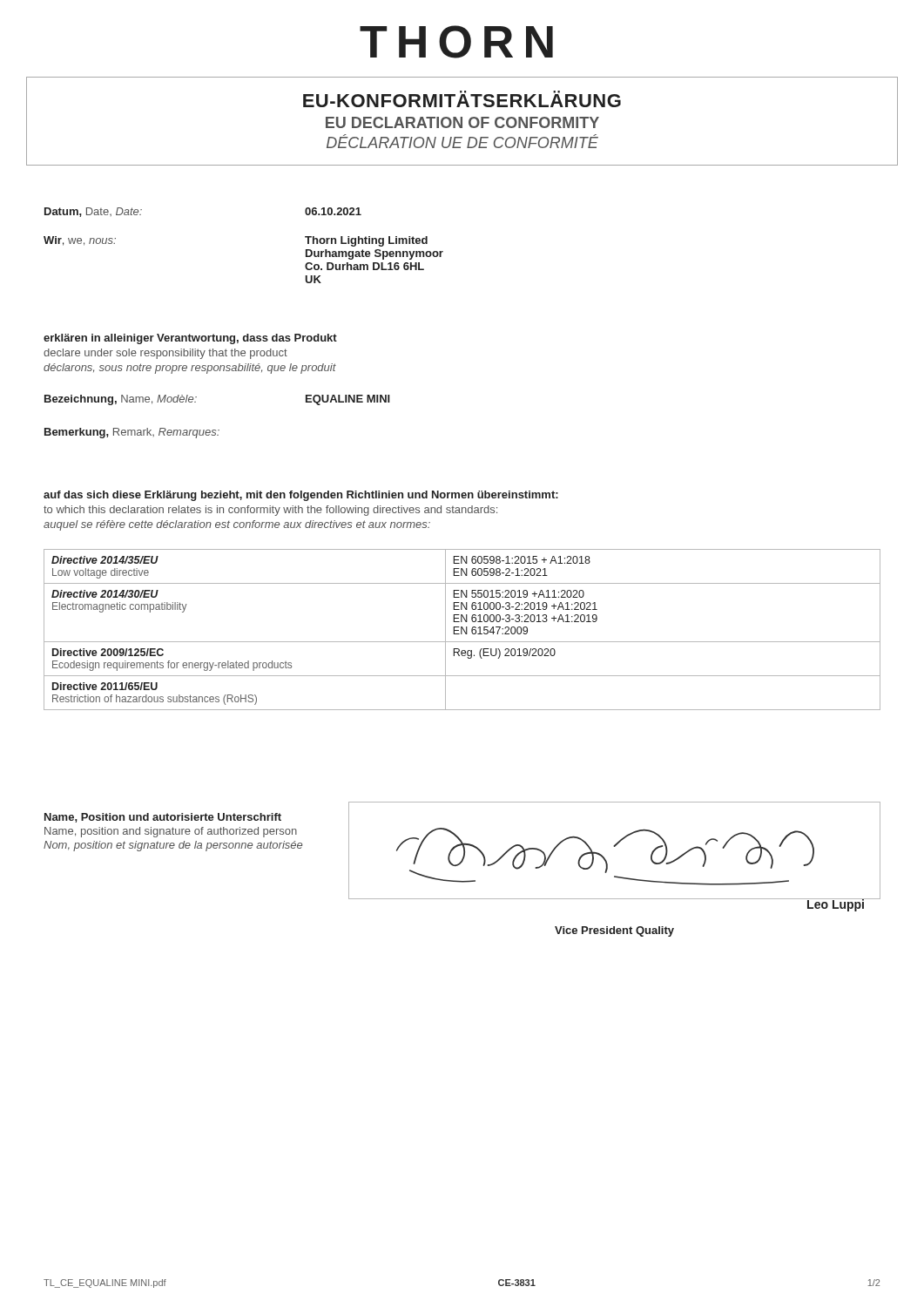
Task: Select the text starting "auf das sich diese Erklärung"
Action: tap(462, 509)
